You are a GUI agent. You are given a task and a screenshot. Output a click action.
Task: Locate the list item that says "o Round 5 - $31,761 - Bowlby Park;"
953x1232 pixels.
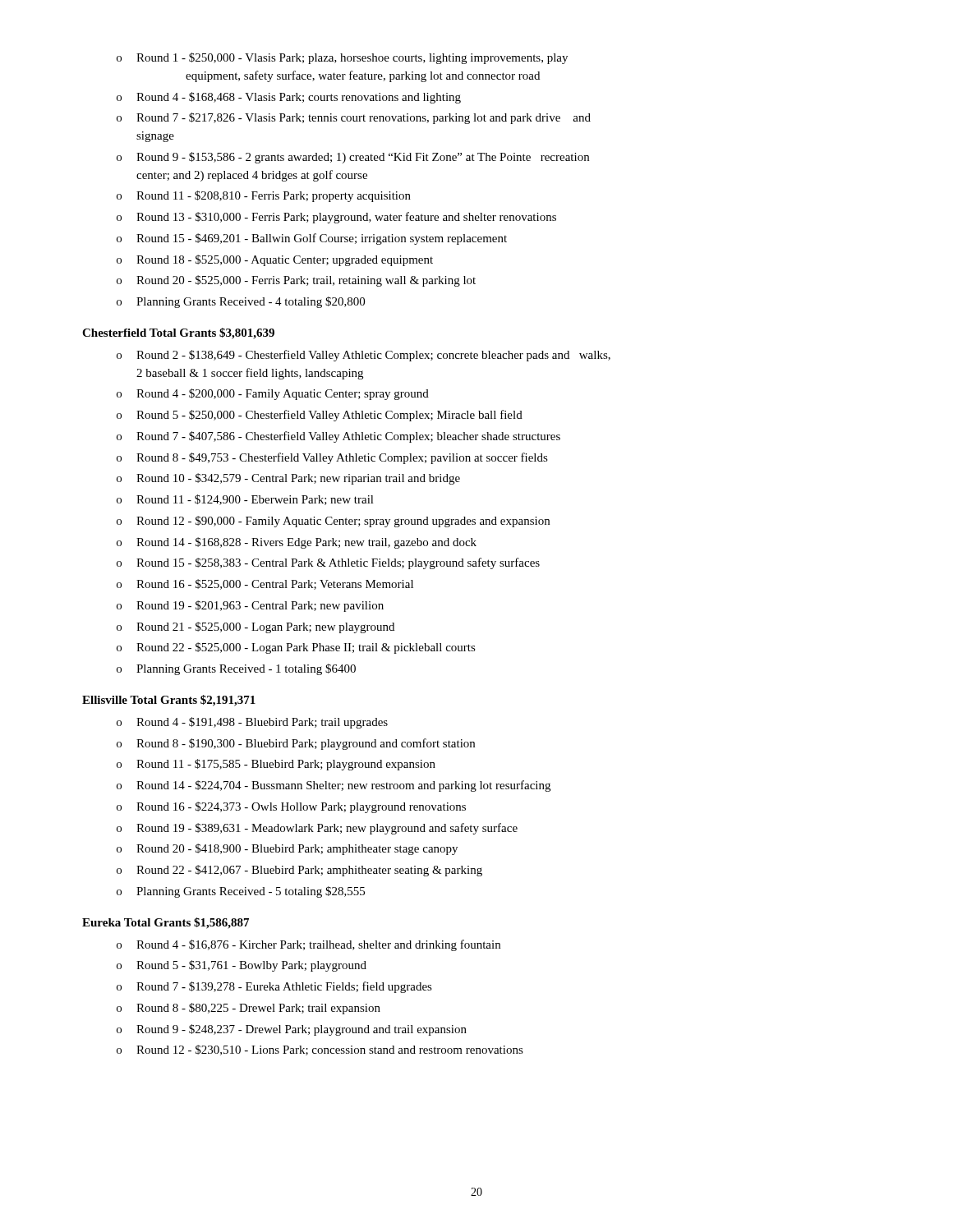(242, 966)
